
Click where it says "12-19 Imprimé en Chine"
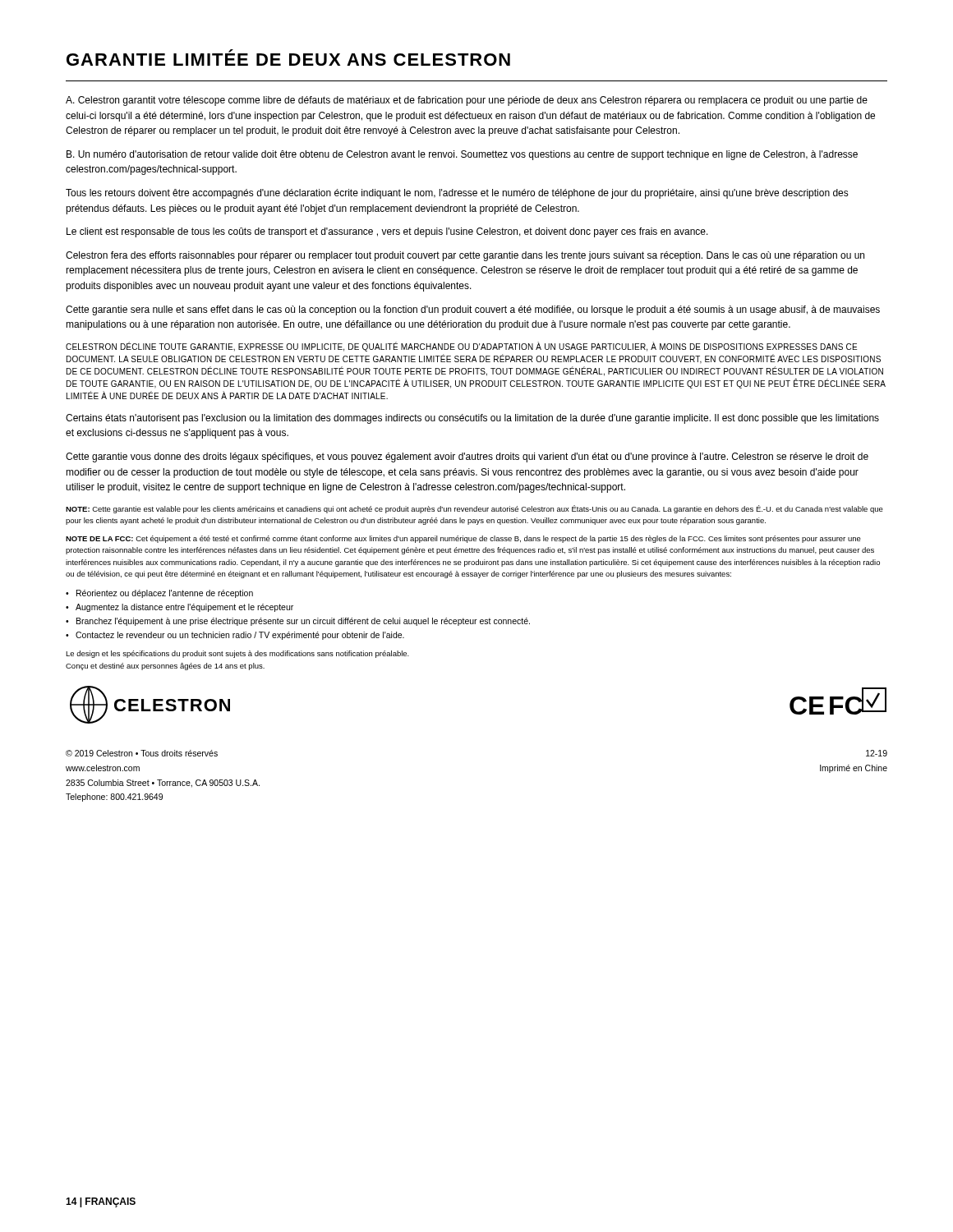pos(853,760)
